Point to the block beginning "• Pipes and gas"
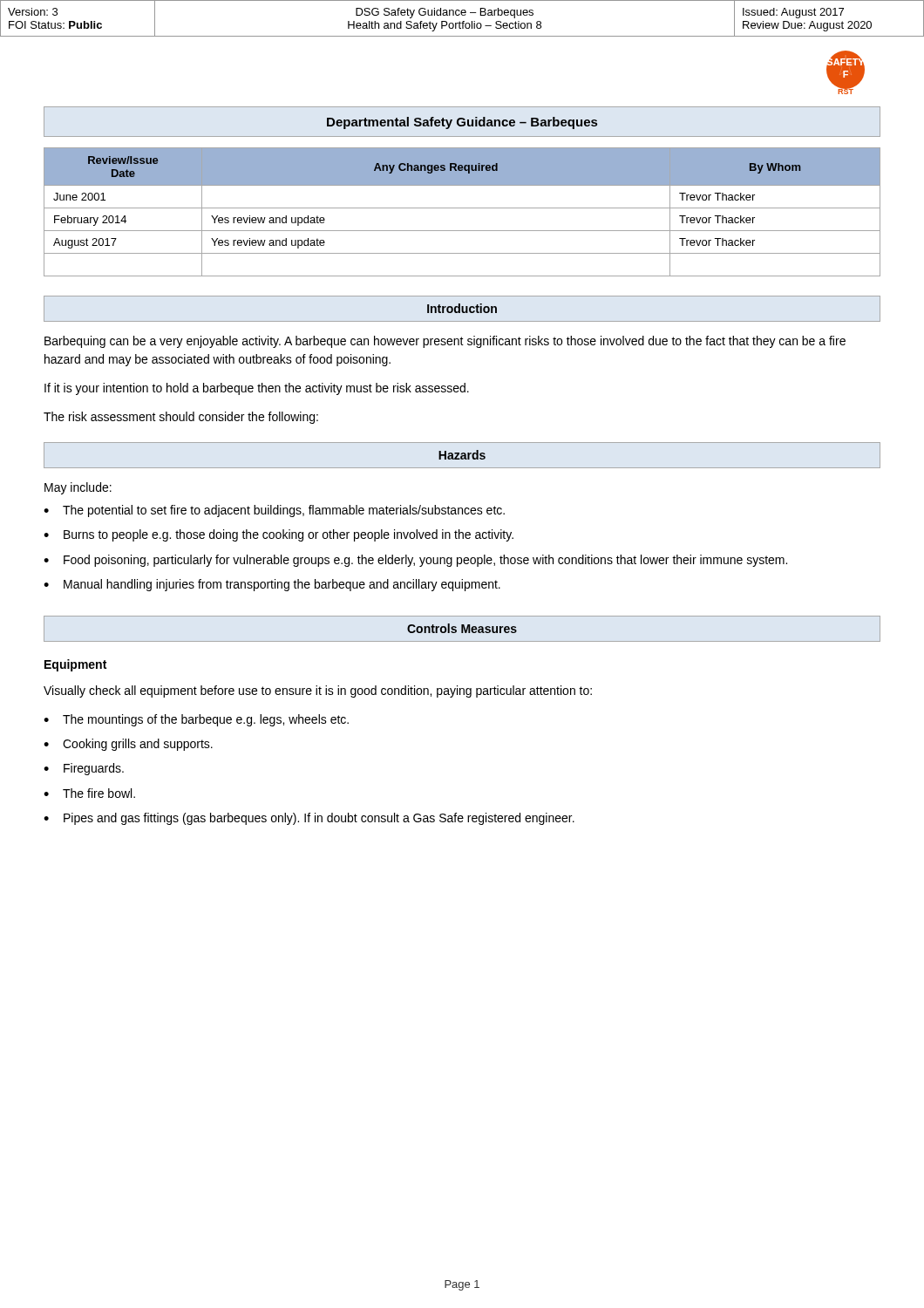 (x=462, y=820)
